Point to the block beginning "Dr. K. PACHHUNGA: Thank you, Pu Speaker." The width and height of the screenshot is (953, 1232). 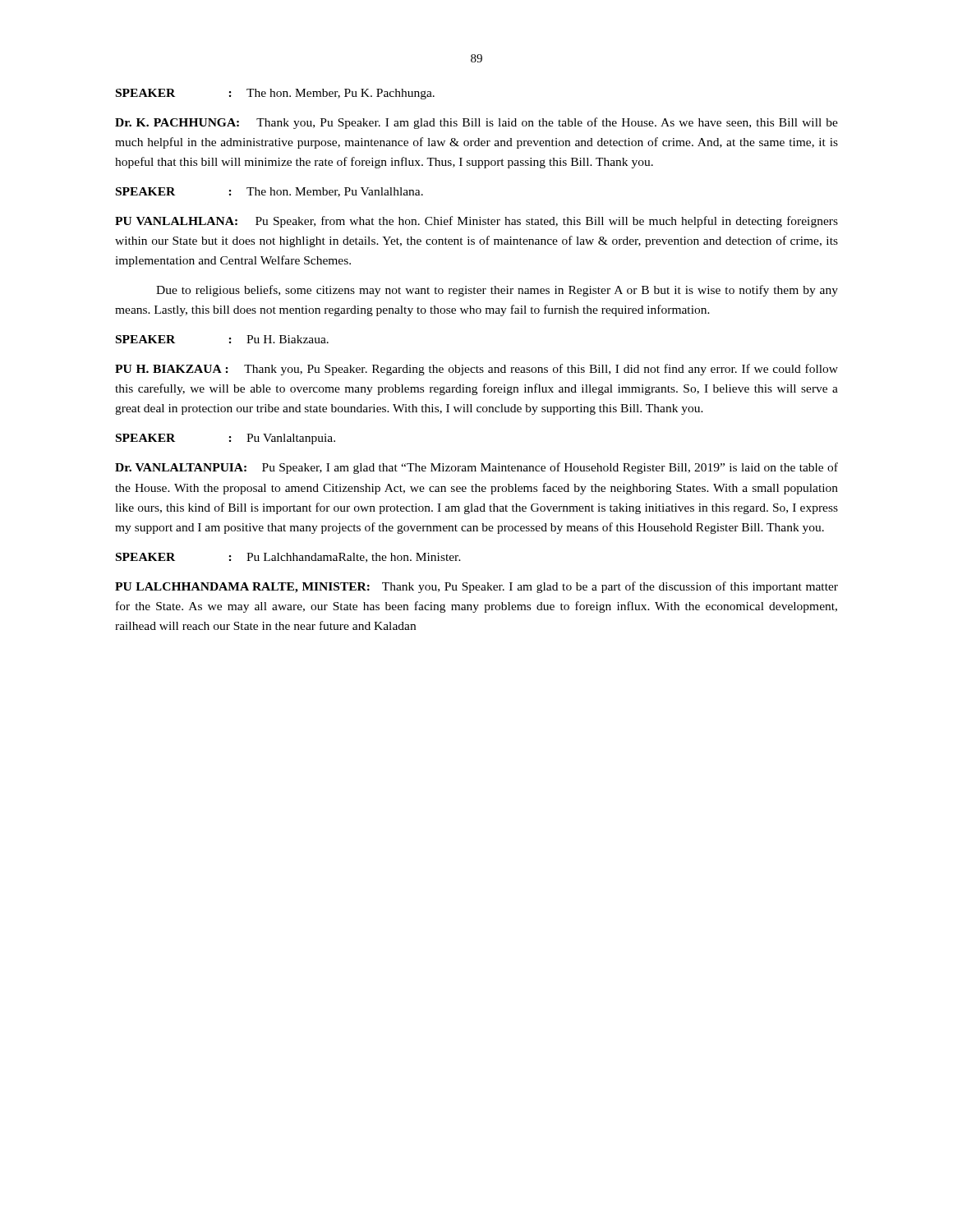pyautogui.click(x=476, y=142)
